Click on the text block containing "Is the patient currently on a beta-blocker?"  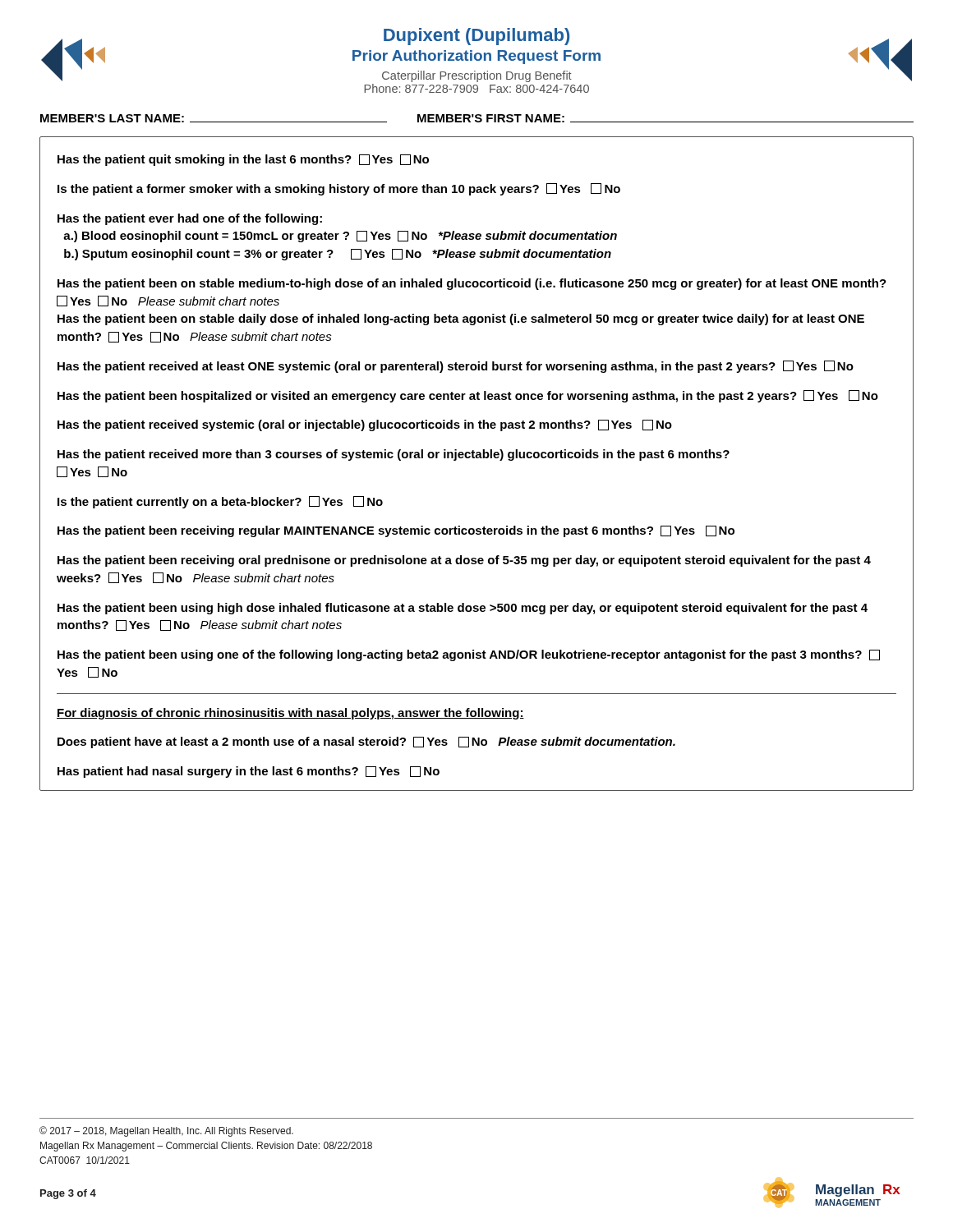[x=220, y=501]
